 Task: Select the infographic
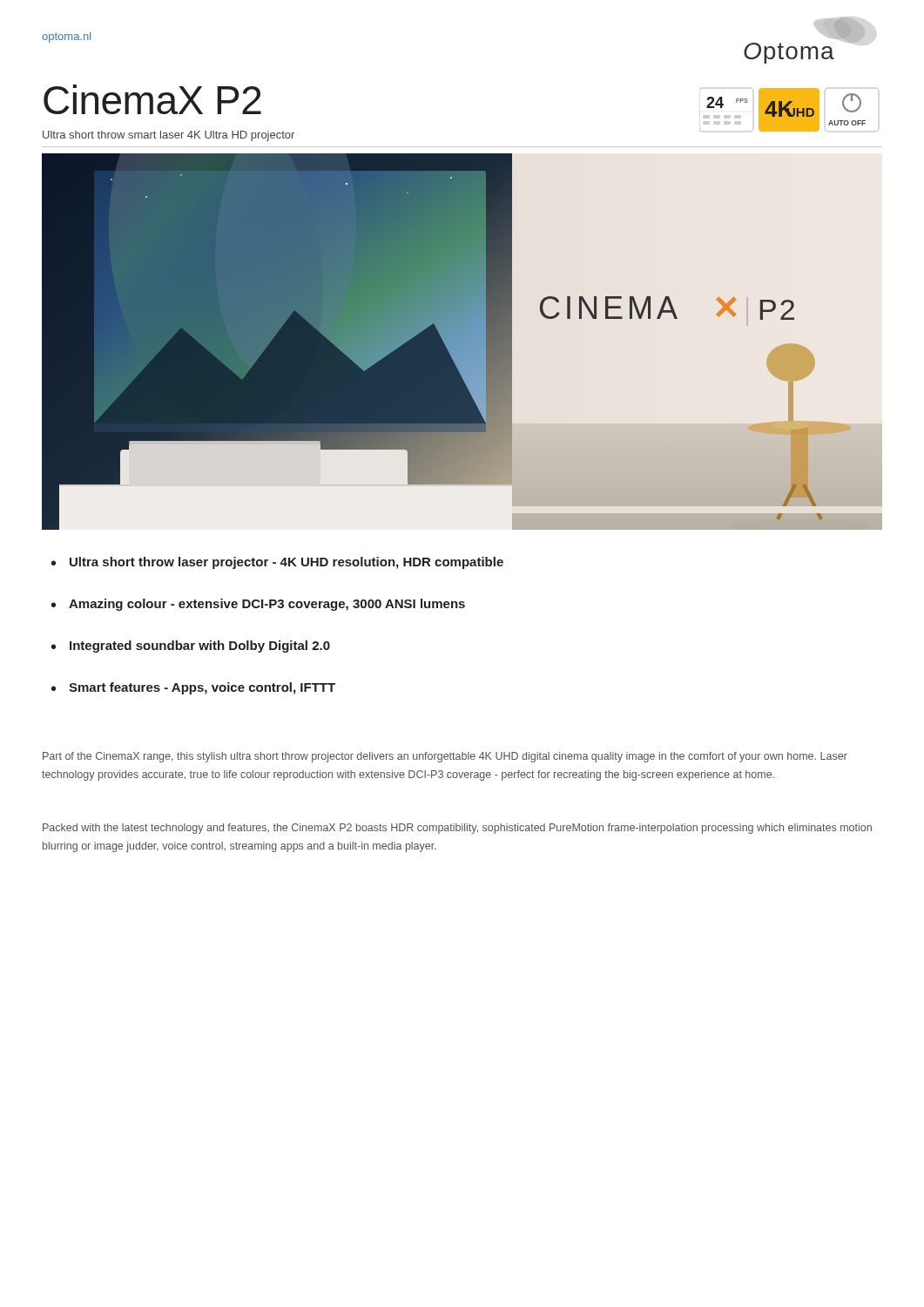[791, 112]
